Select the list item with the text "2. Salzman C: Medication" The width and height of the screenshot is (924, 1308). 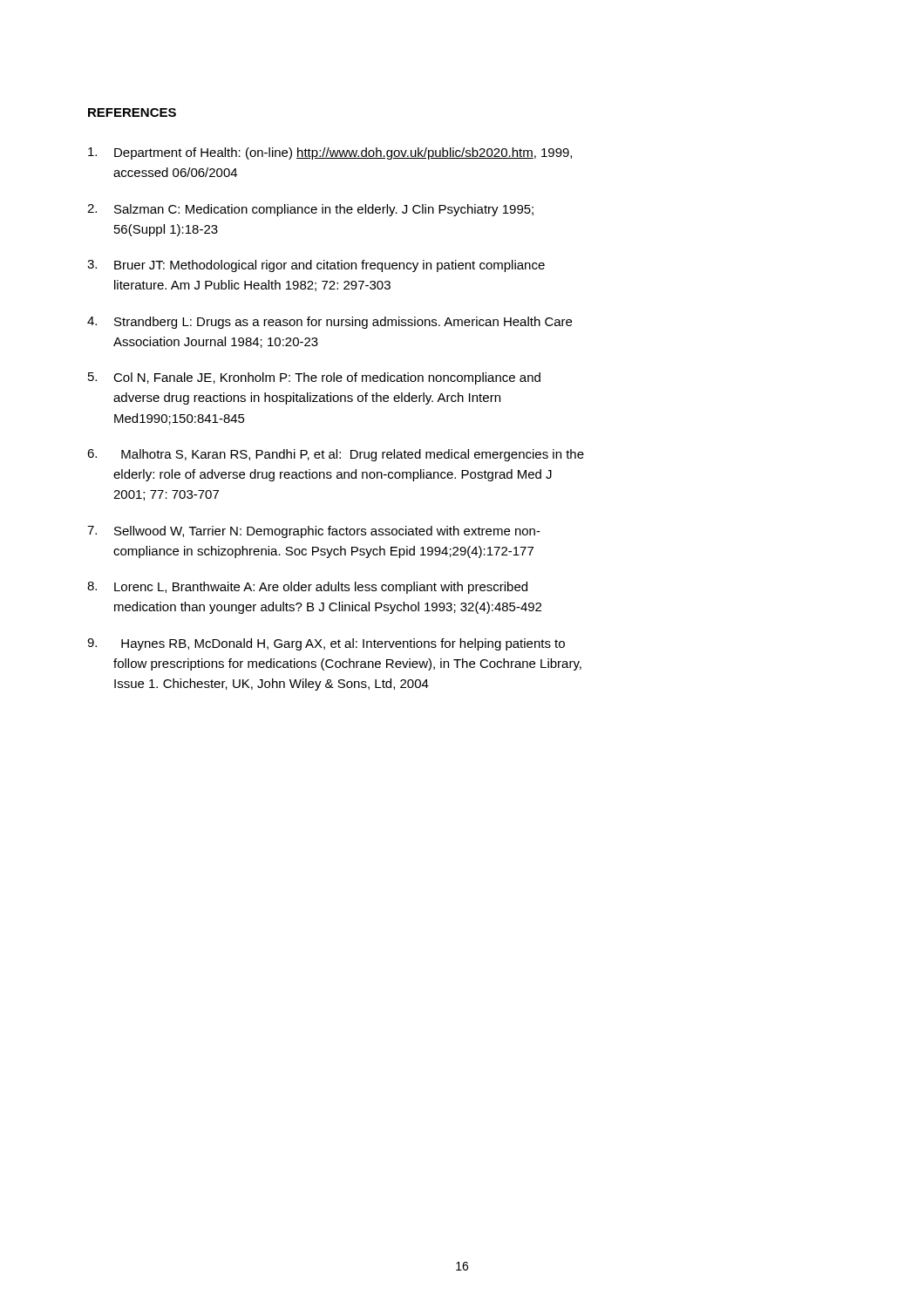[x=311, y=219]
